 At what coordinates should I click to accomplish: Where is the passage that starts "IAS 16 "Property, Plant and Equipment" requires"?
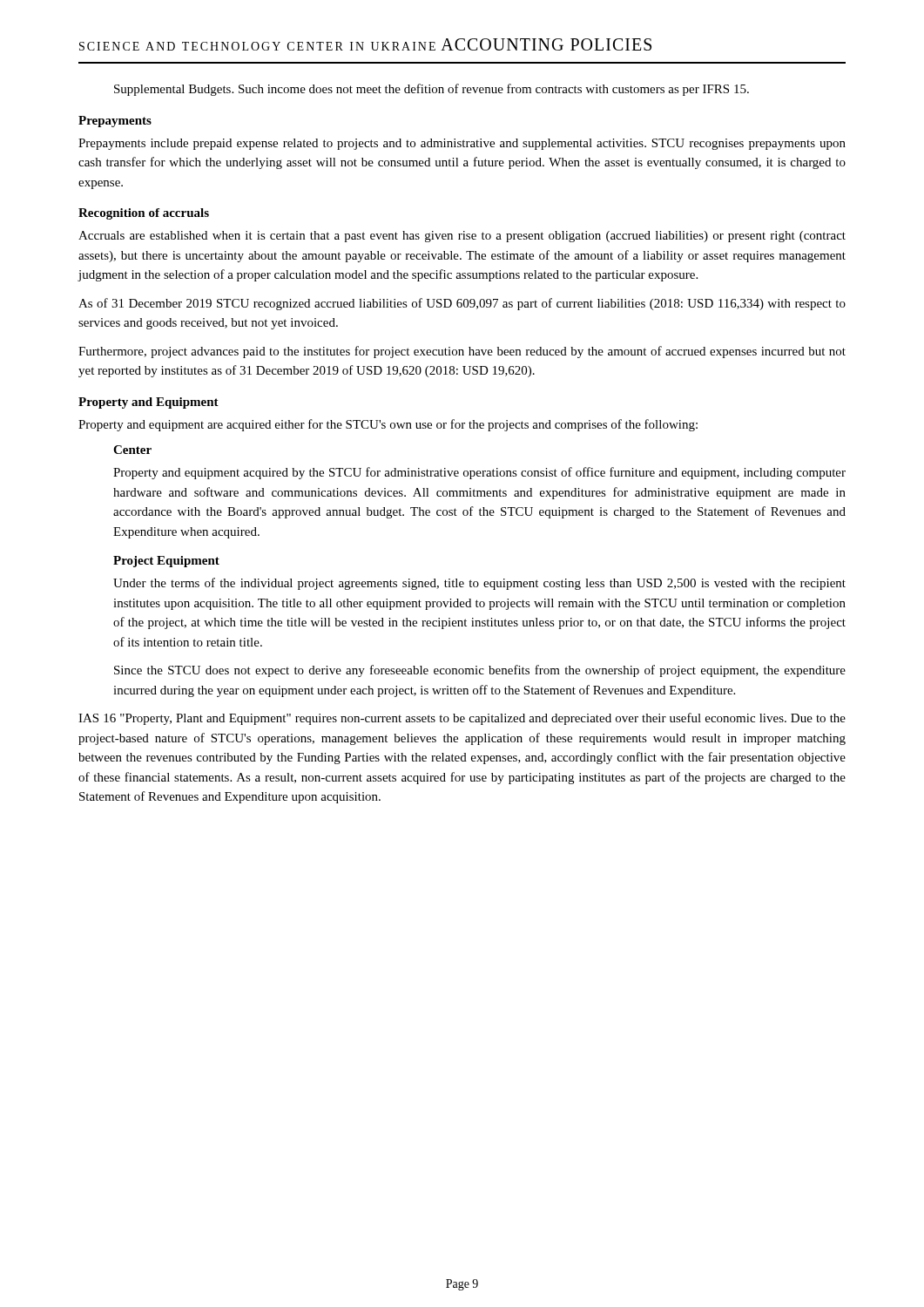click(x=462, y=757)
